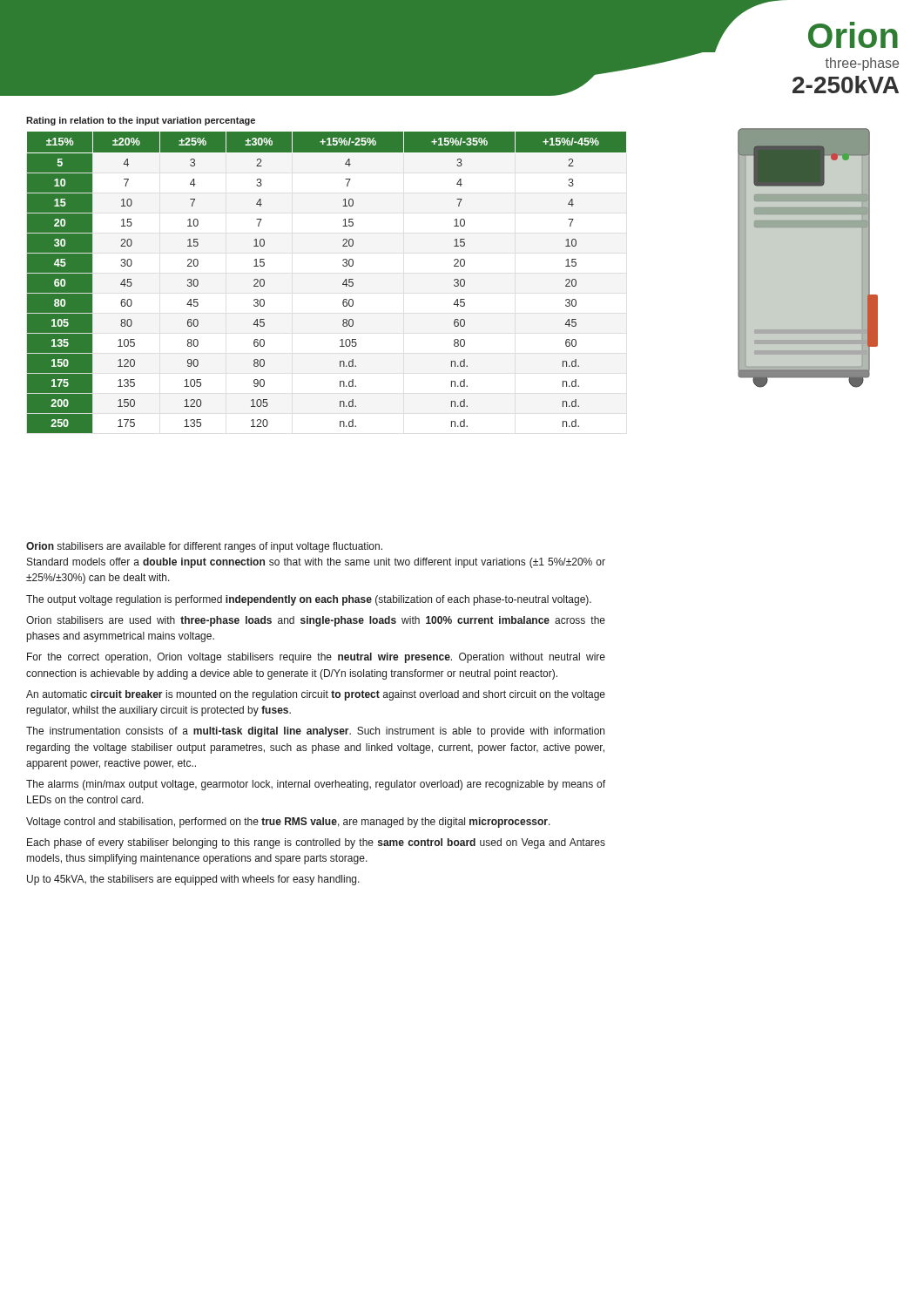
Task: Find the block starting "Voltage control and stabilisation, performed"
Action: pos(288,821)
